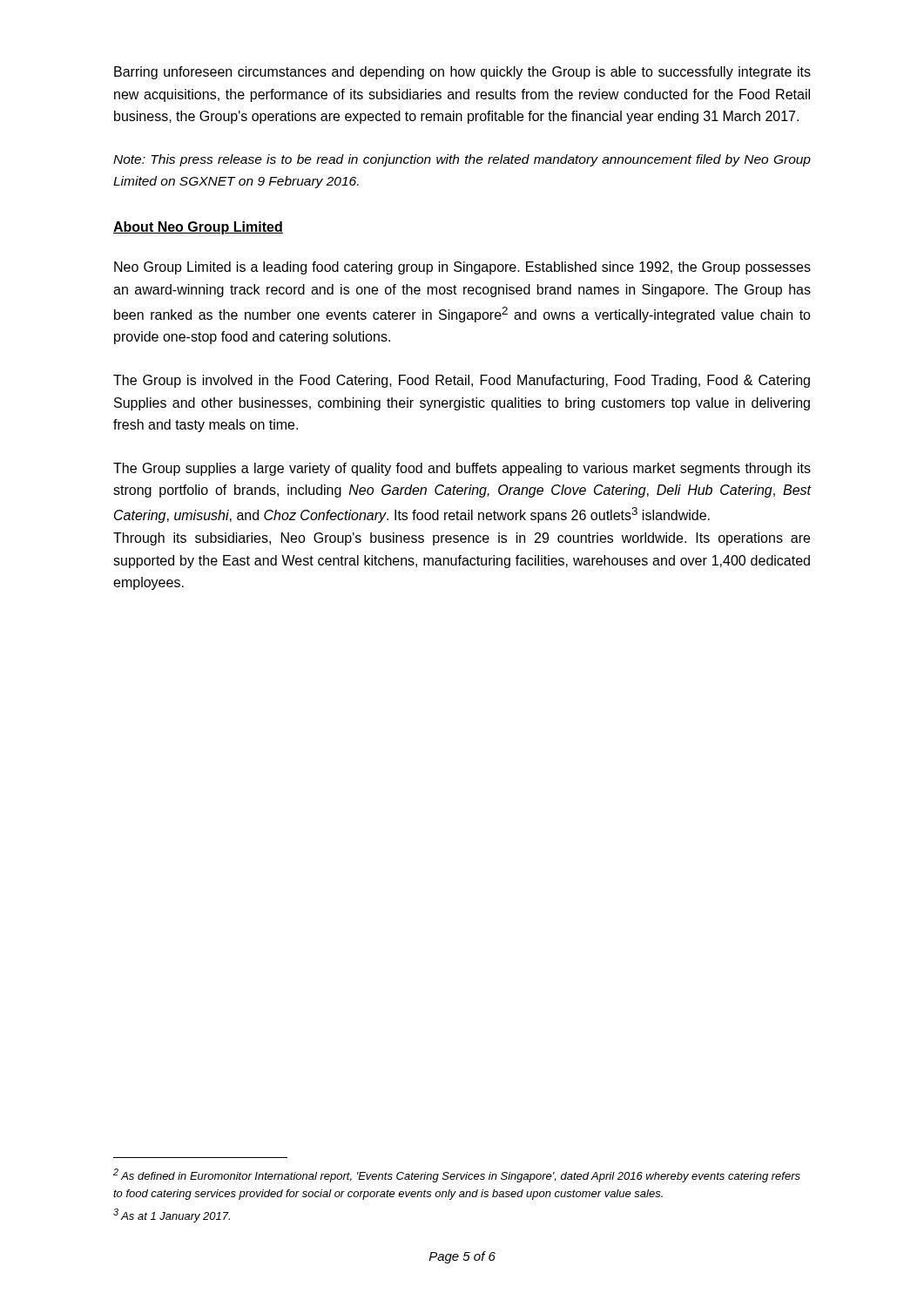Click the passage that begins "Neo Group Limited is a leading"
Screen dimensions: 1307x924
click(x=462, y=302)
